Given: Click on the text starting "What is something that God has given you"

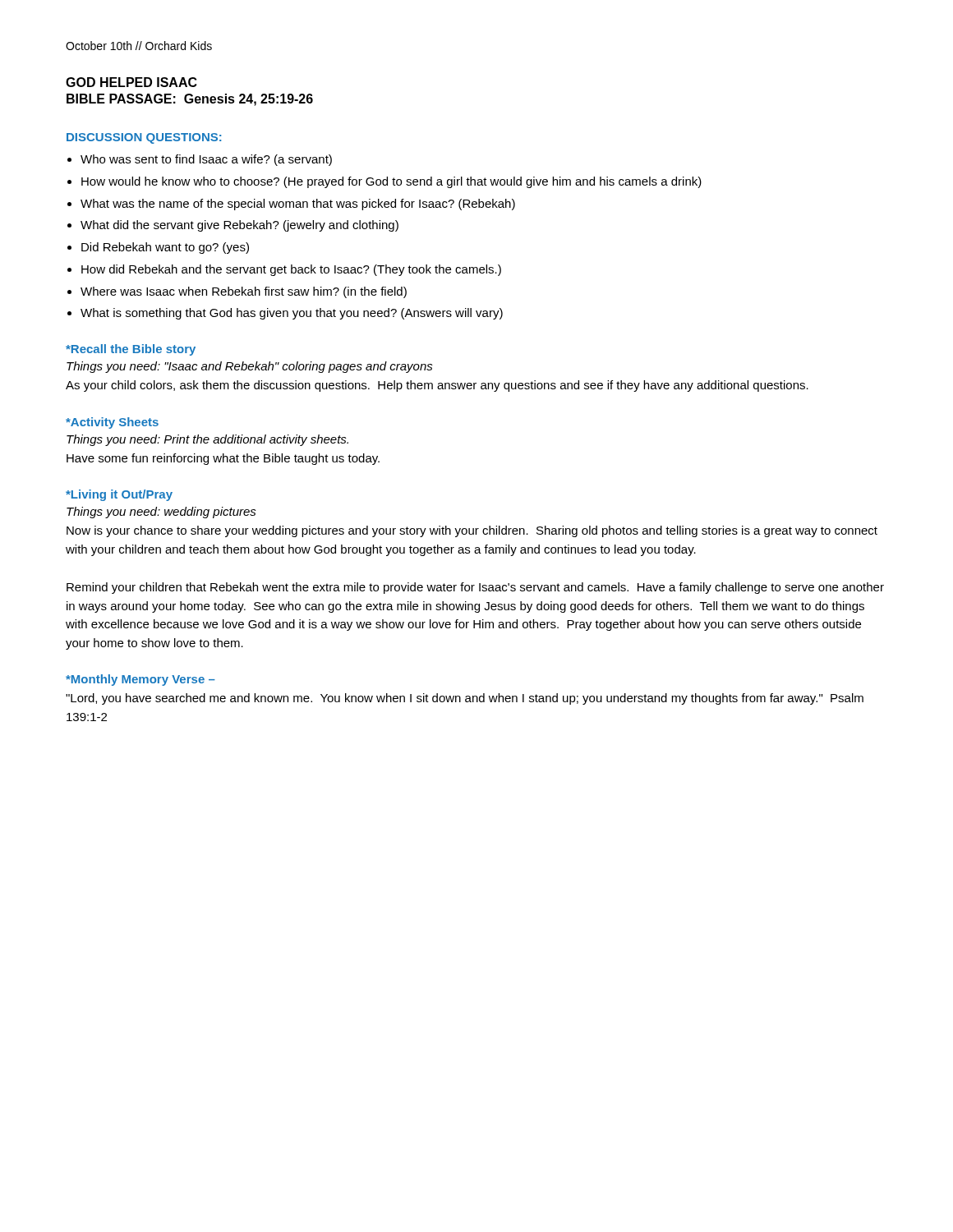Looking at the screenshot, I should click(292, 313).
